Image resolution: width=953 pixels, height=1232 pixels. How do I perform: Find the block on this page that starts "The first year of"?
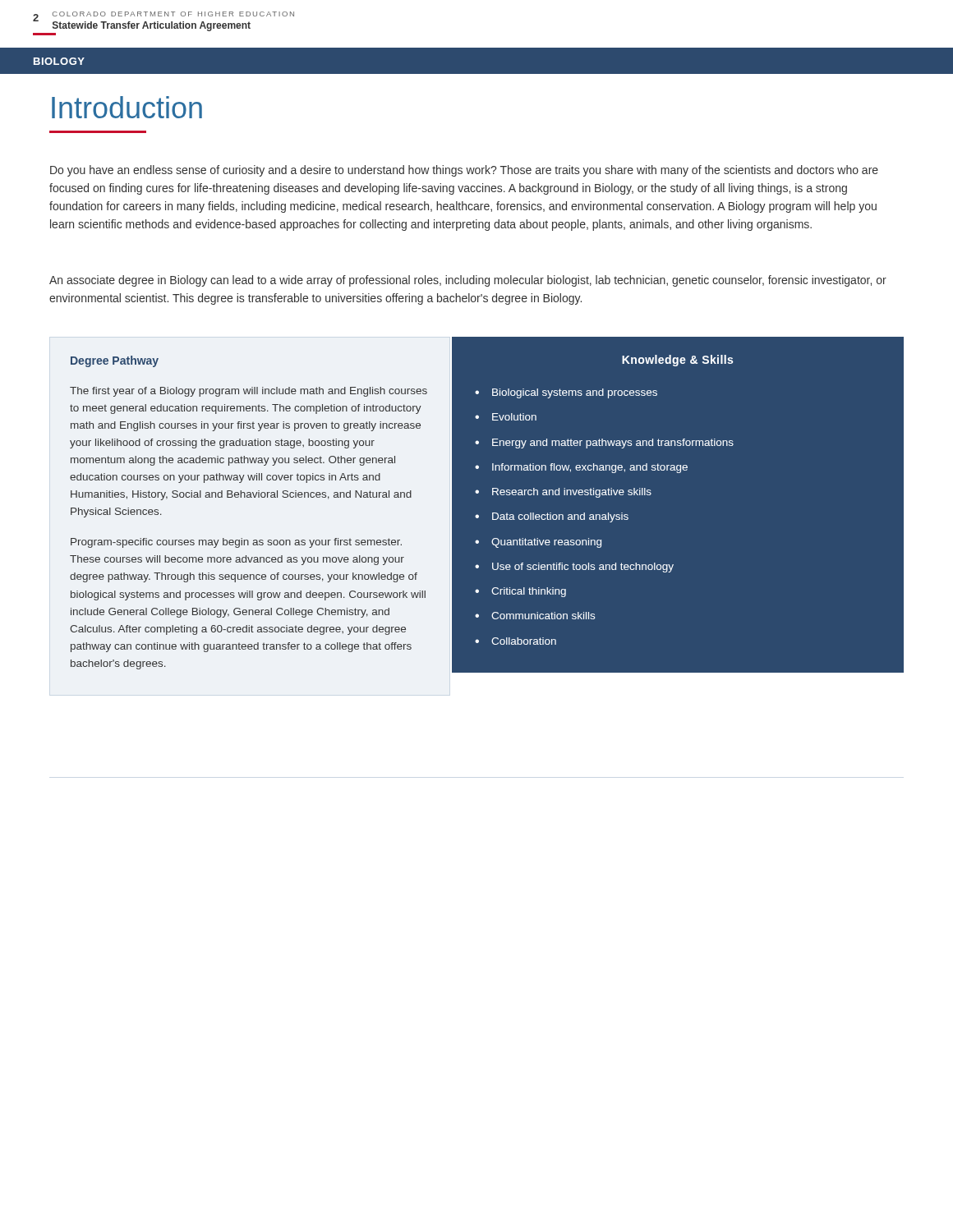(249, 451)
